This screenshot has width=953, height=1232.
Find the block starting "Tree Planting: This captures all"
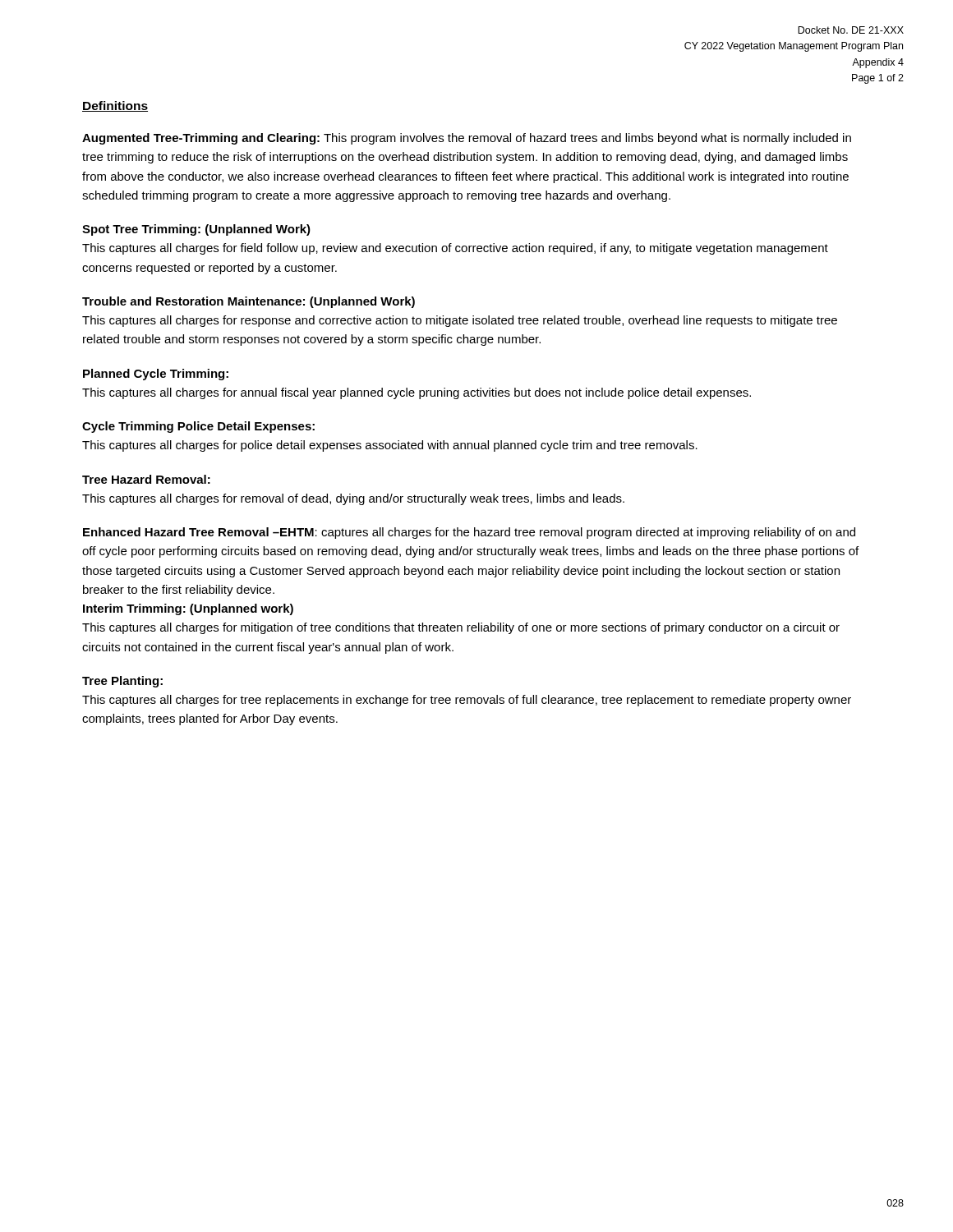476,699
